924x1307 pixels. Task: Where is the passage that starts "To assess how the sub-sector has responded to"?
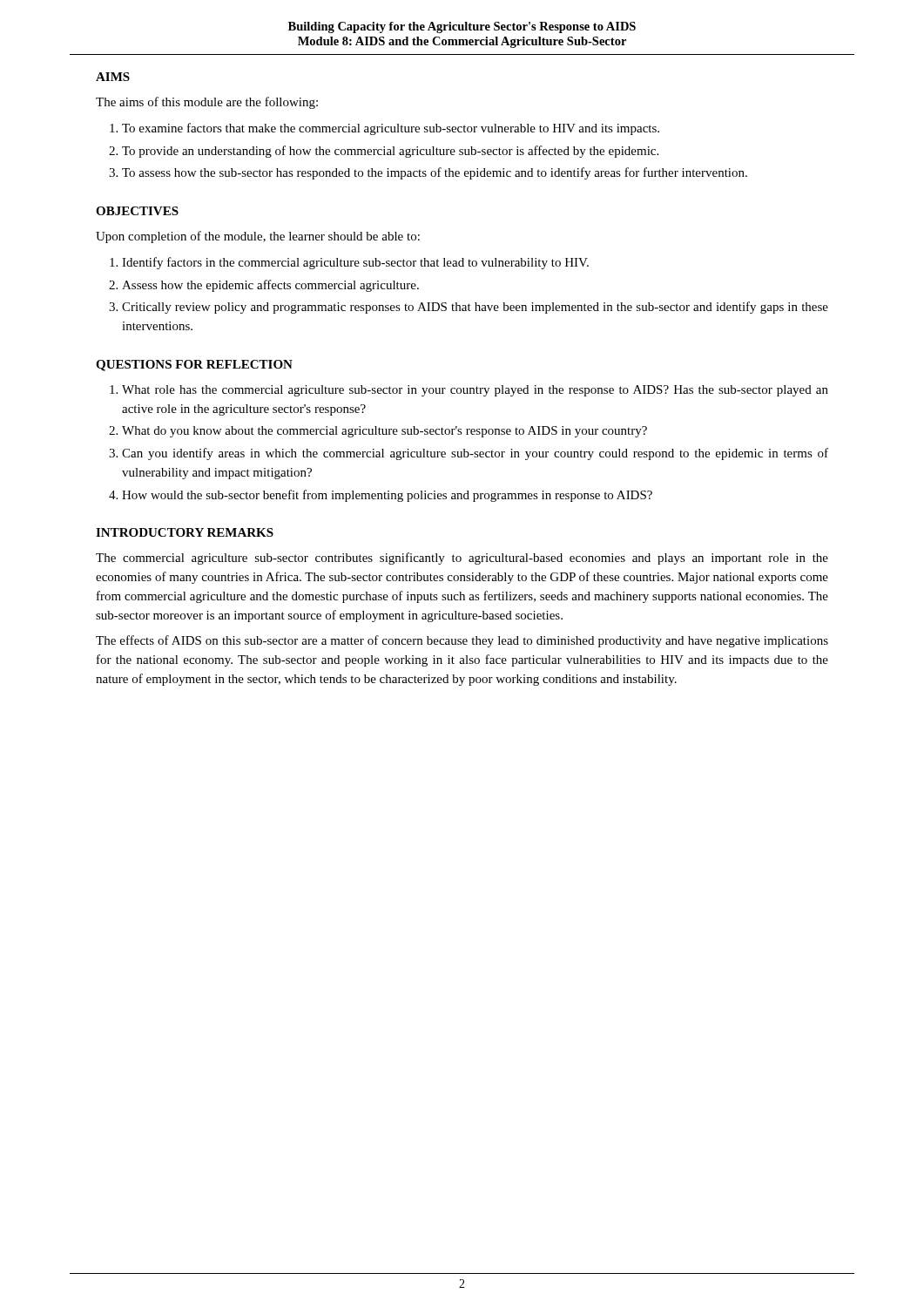pyautogui.click(x=435, y=173)
